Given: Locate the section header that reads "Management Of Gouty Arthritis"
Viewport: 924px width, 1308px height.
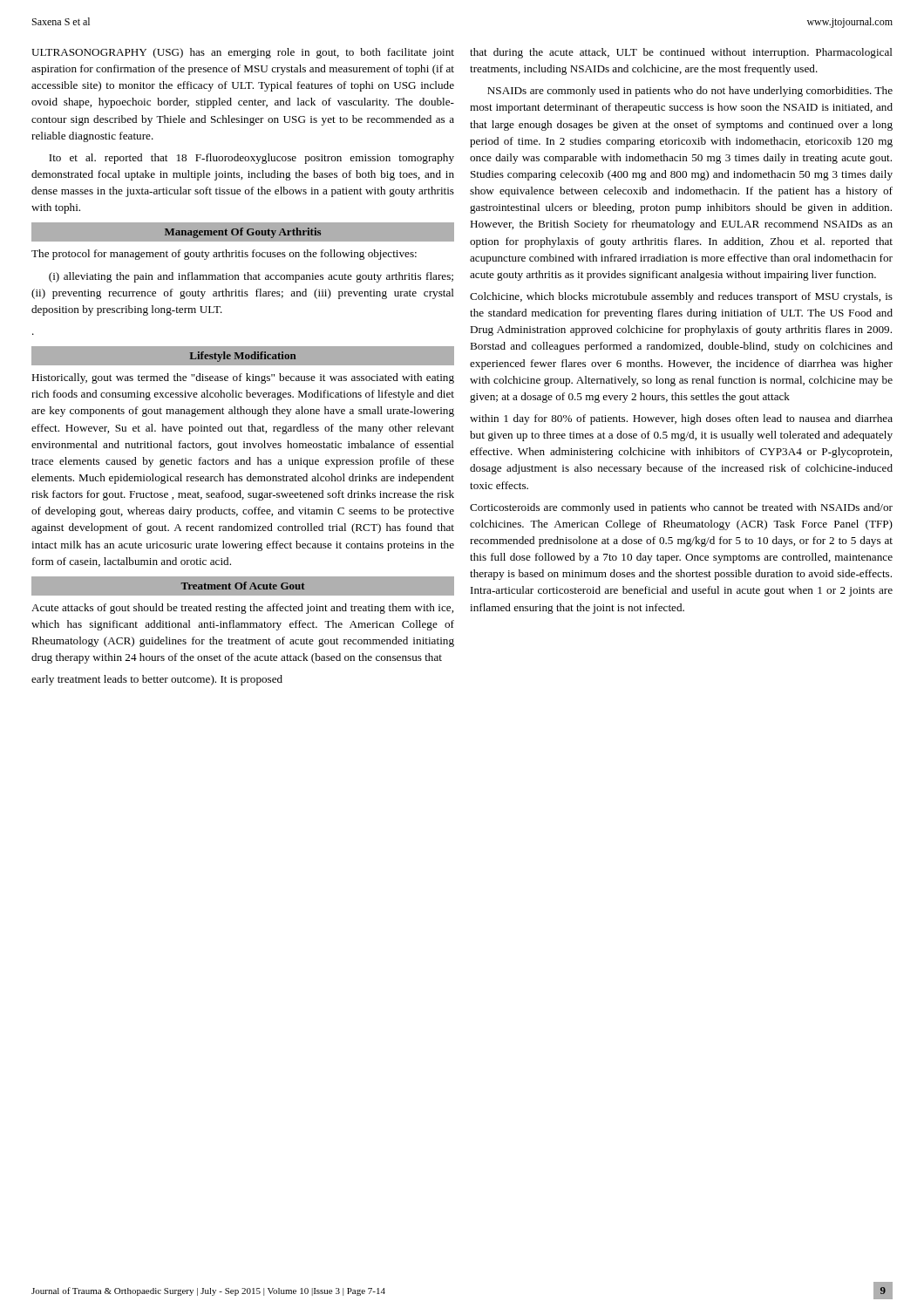Looking at the screenshot, I should click(x=243, y=232).
